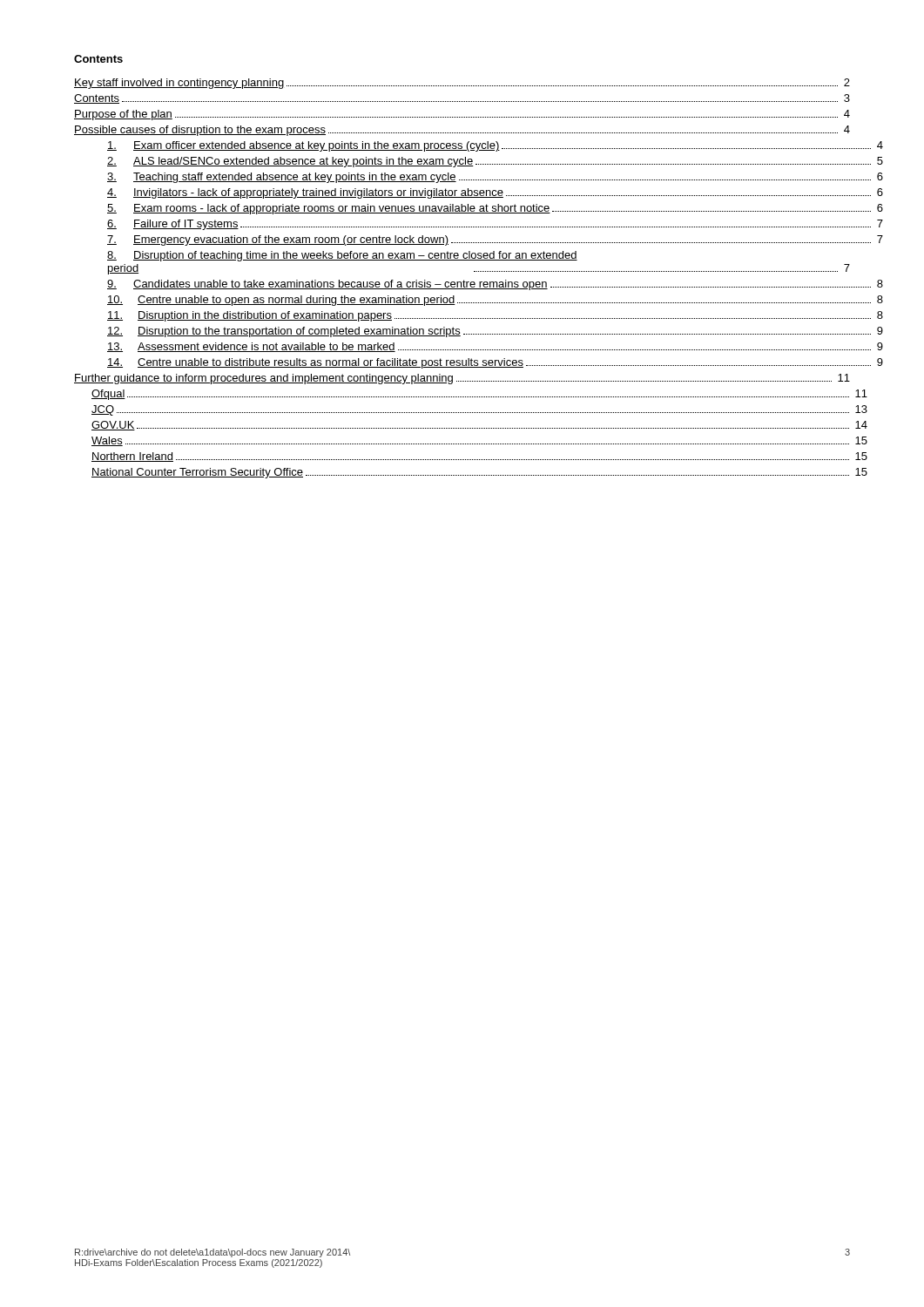Find the list item that reads "GOV.UK 14"
The width and height of the screenshot is (924, 1307).
tap(479, 425)
